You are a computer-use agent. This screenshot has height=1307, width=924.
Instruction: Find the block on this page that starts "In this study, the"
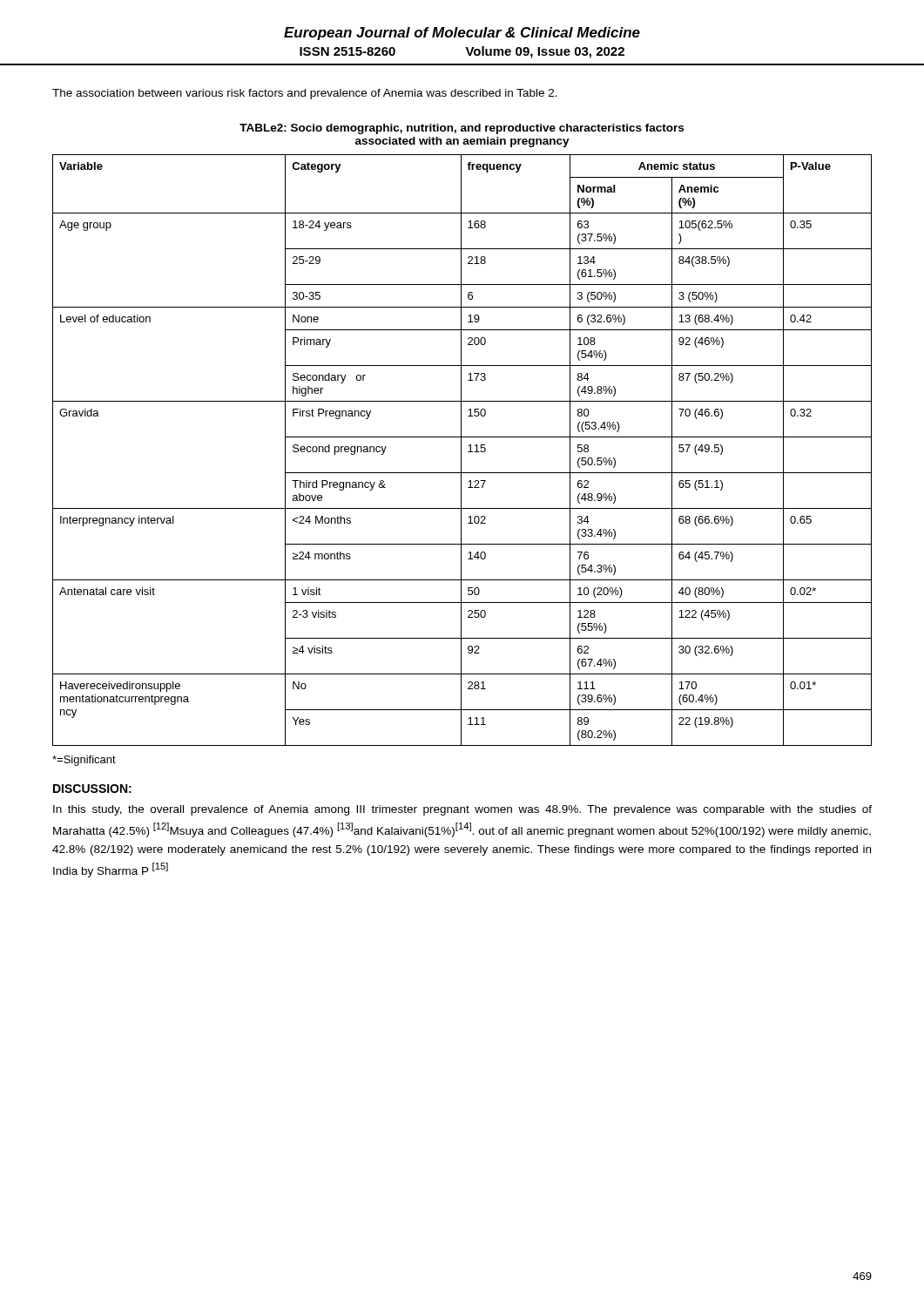[x=462, y=840]
